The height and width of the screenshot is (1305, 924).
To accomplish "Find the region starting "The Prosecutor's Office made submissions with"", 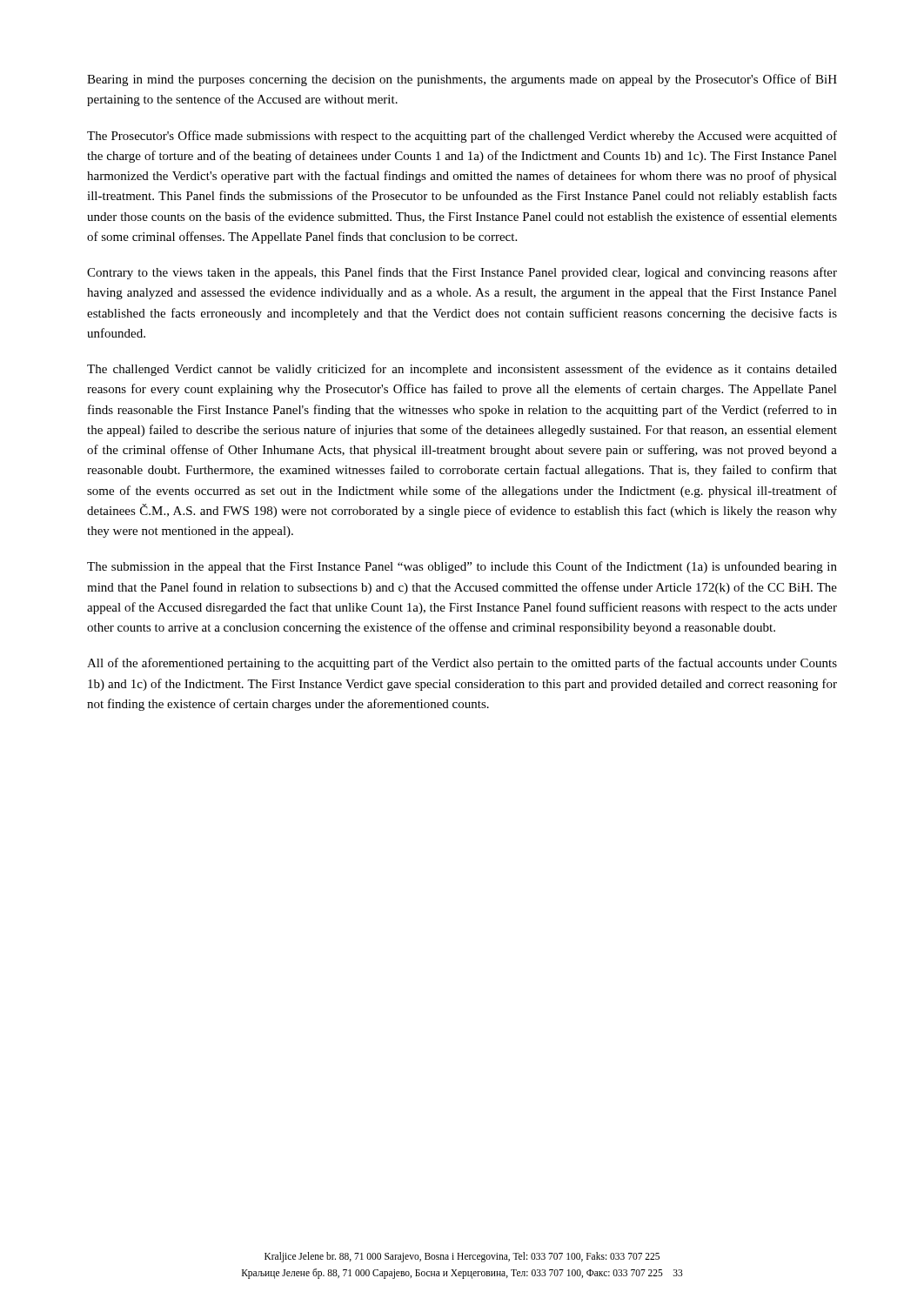I will [462, 186].
